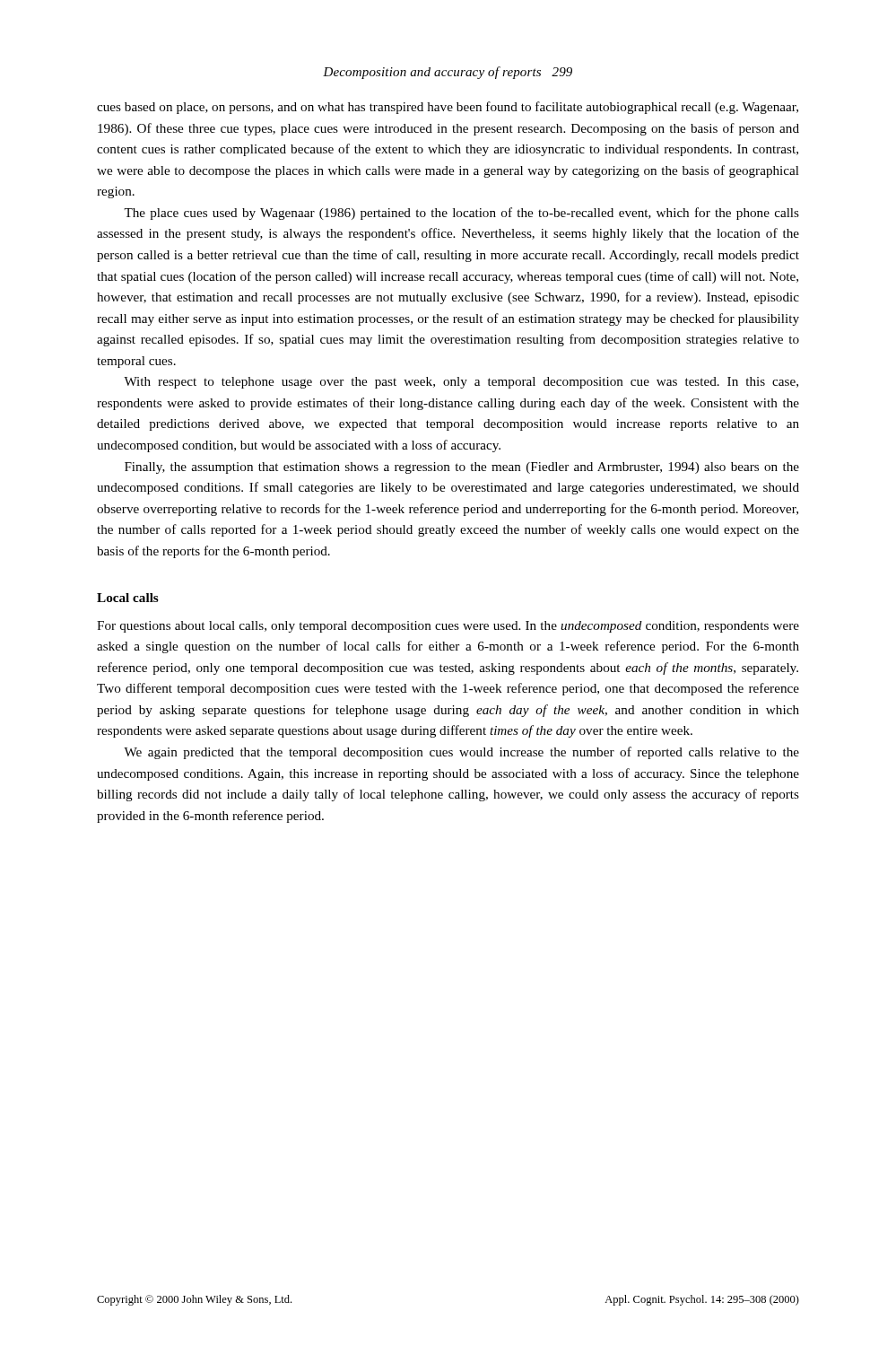Image resolution: width=896 pixels, height=1346 pixels.
Task: Find the text starting "Finally, the assumption that estimation shows a"
Action: tap(448, 508)
